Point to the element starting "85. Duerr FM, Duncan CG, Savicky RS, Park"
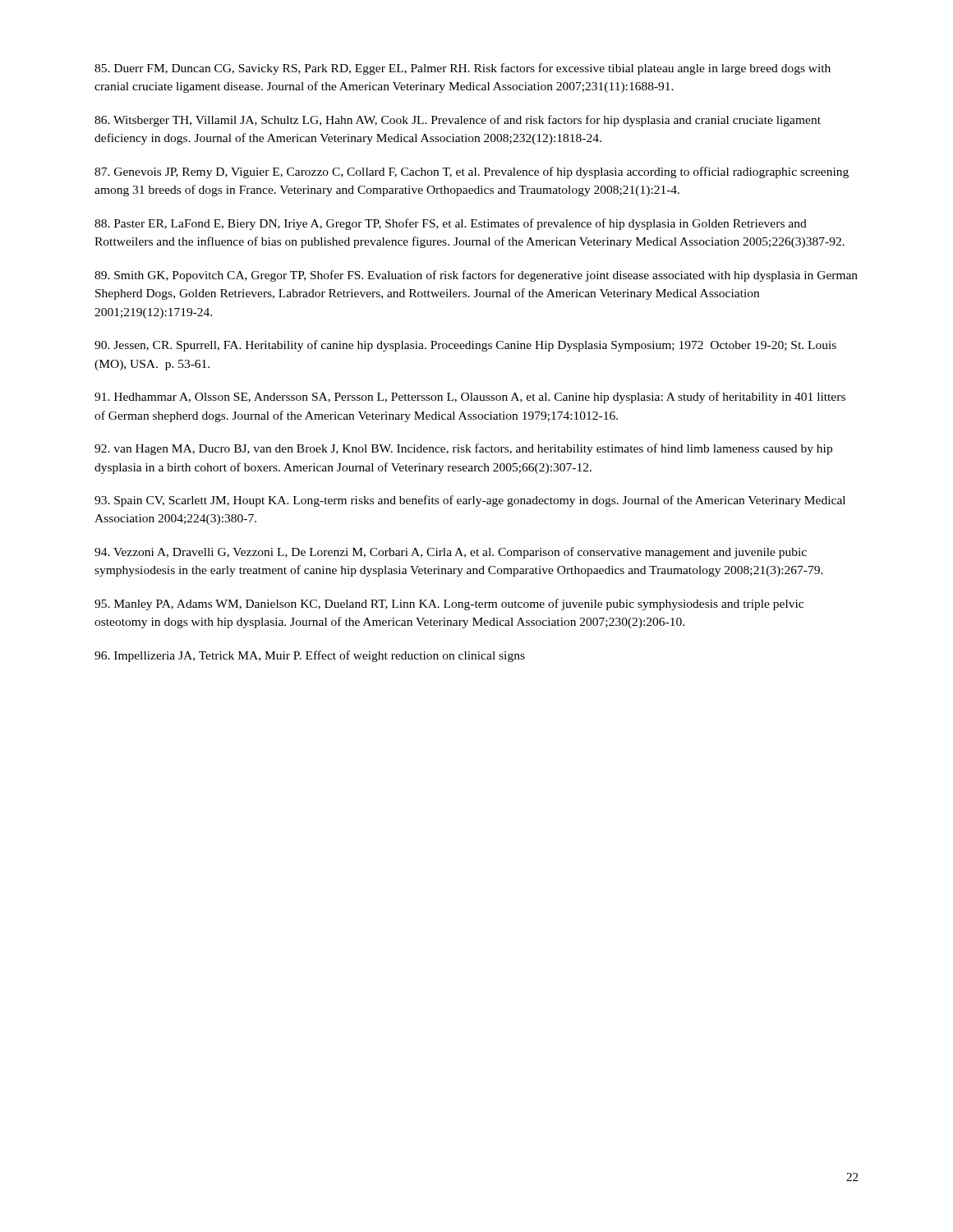953x1232 pixels. tap(463, 77)
